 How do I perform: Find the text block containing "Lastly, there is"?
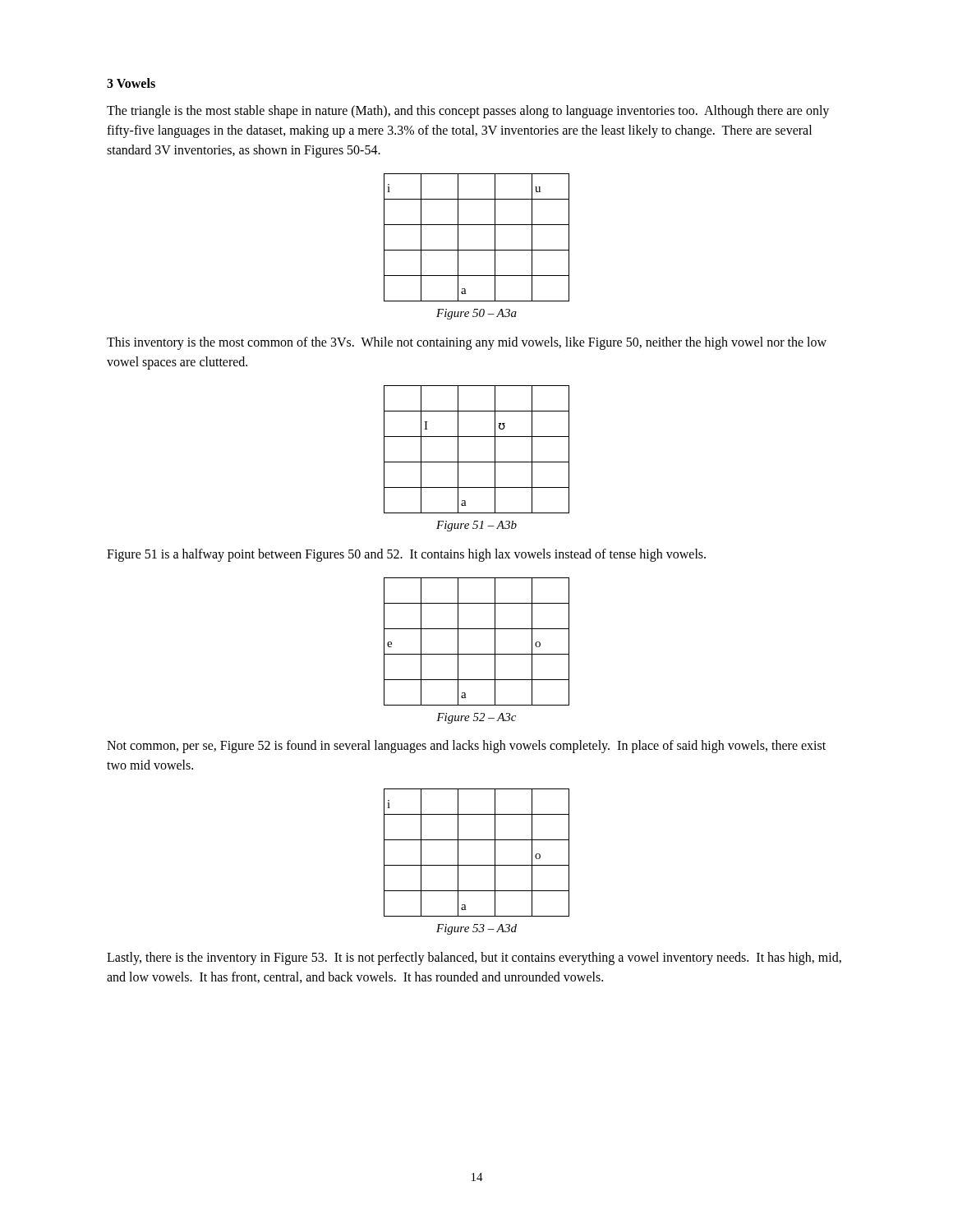pyautogui.click(x=474, y=967)
